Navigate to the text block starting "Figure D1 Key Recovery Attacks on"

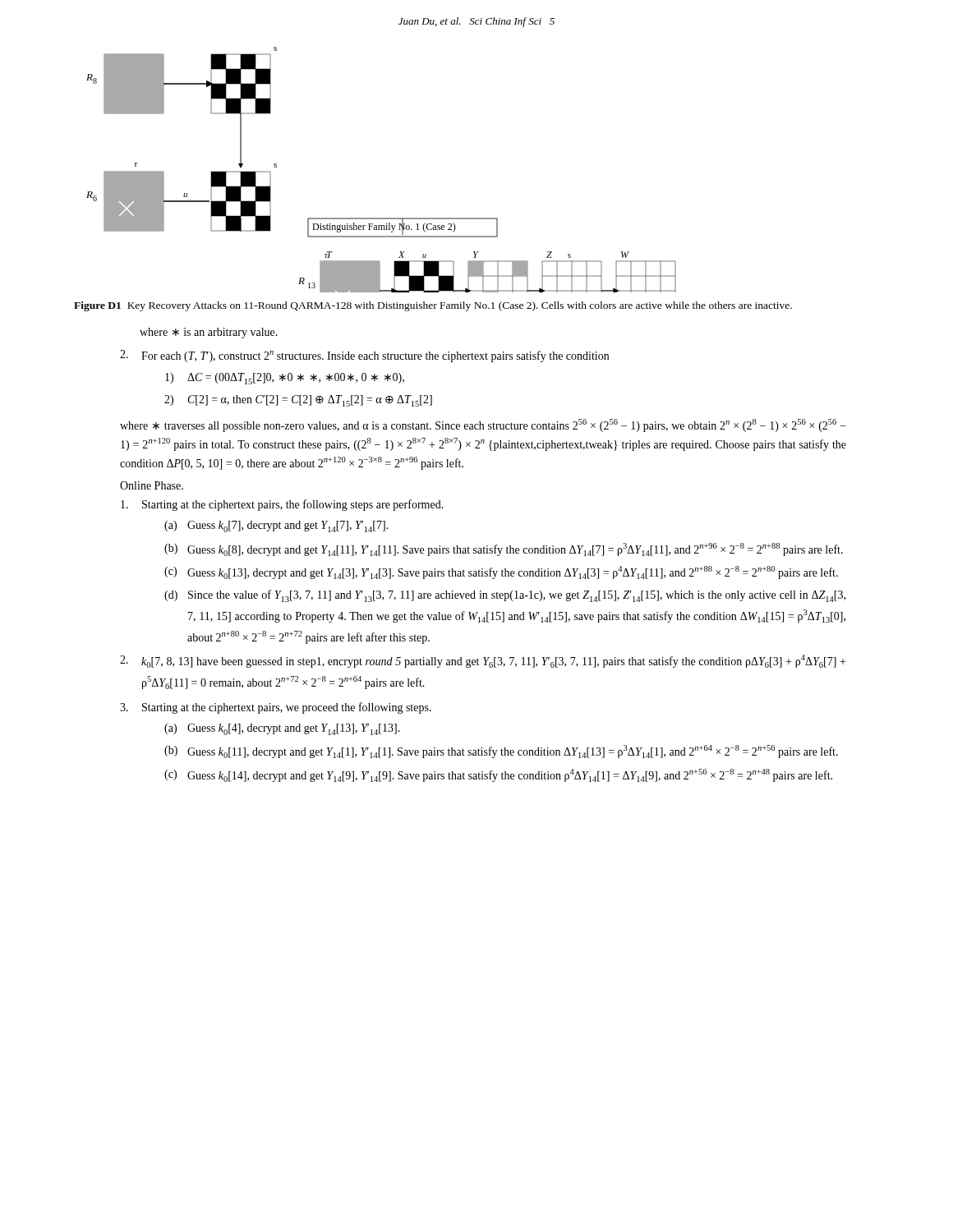pyautogui.click(x=433, y=305)
